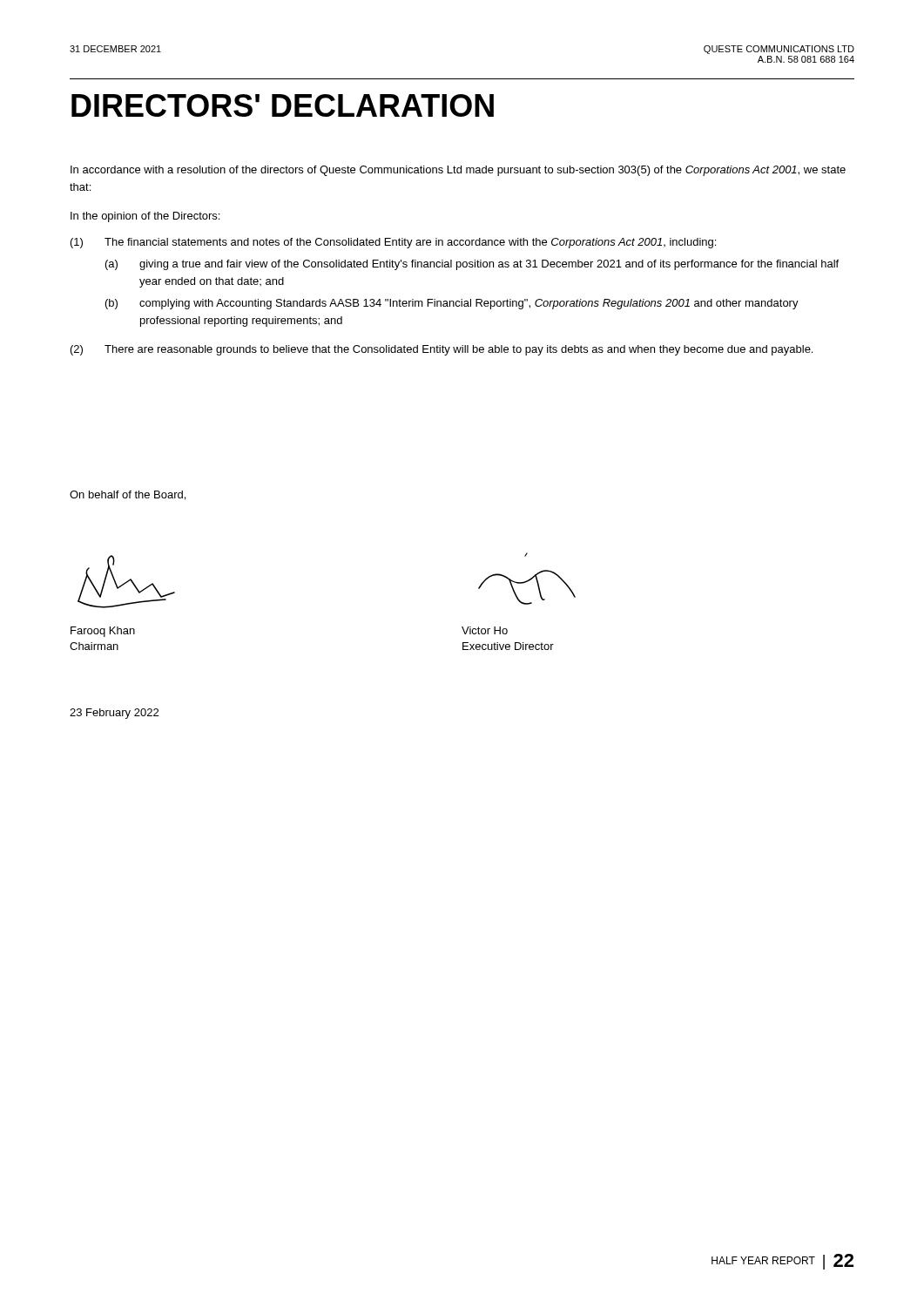Click on the list item that says "(b) complying with Accounting Standards"
Screen dimensions: 1307x924
pyautogui.click(x=479, y=311)
